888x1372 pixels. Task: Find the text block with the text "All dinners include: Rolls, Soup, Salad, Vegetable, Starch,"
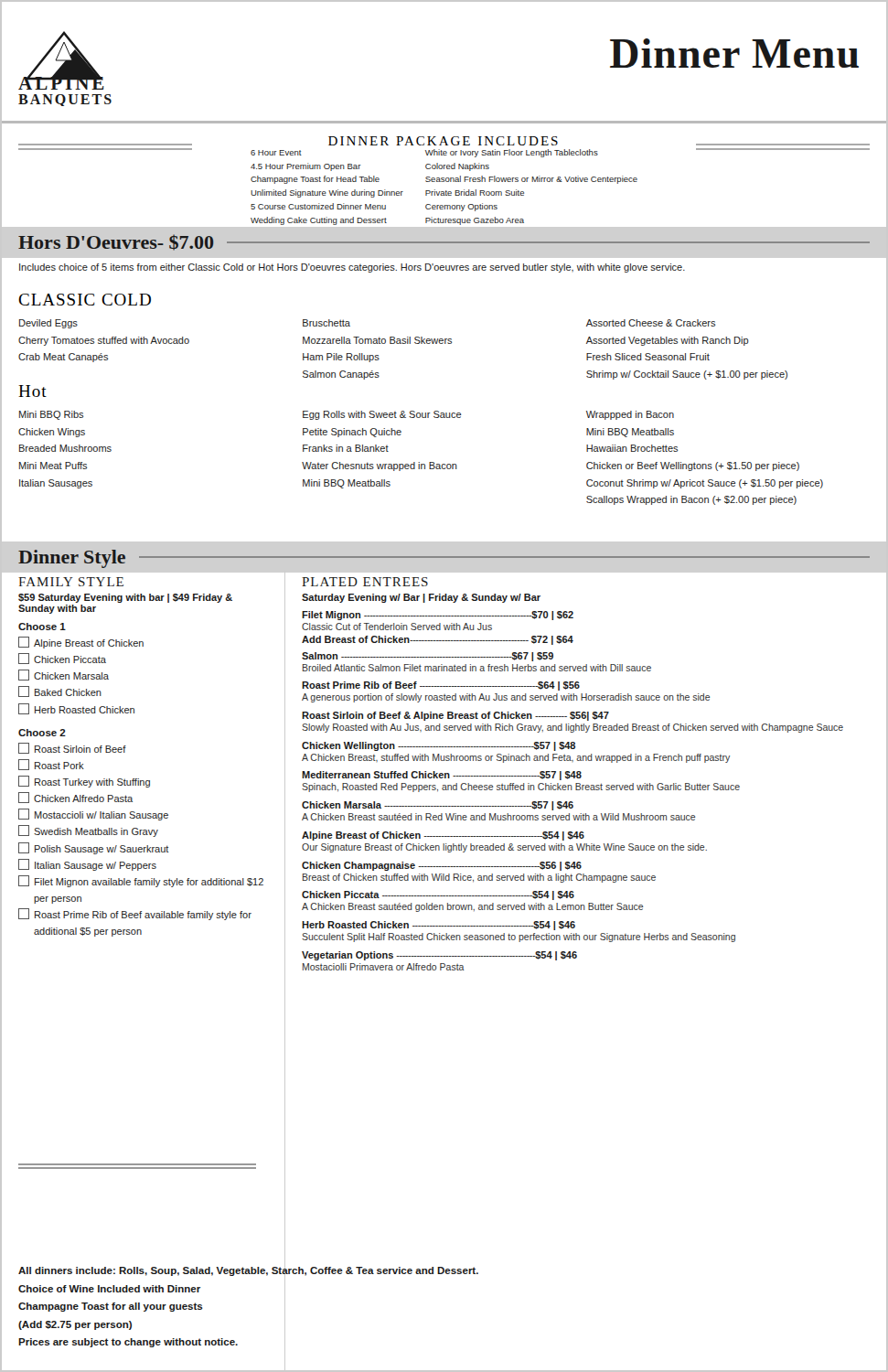(248, 1306)
